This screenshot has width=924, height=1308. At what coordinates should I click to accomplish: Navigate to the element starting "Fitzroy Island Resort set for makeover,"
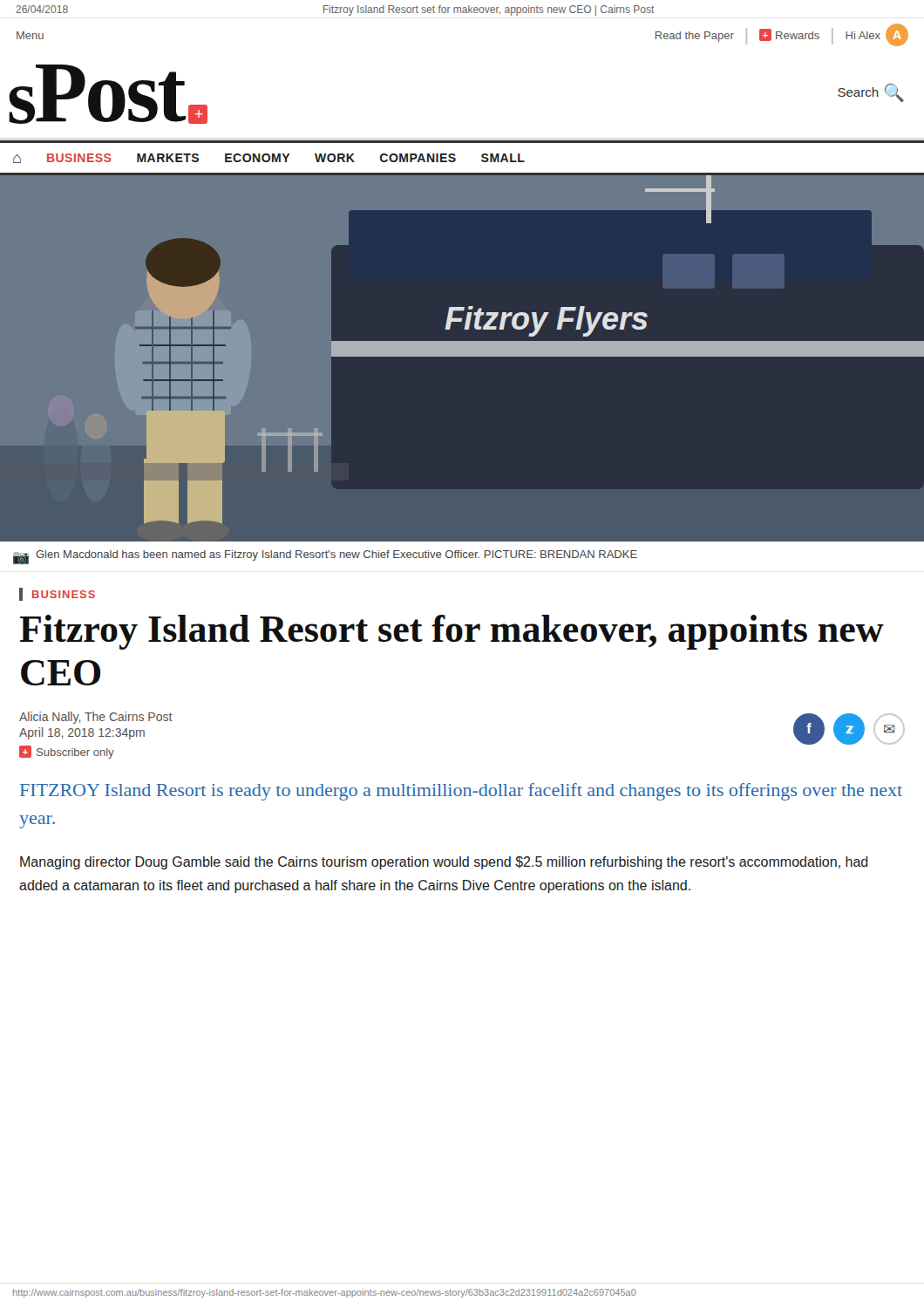pos(451,651)
